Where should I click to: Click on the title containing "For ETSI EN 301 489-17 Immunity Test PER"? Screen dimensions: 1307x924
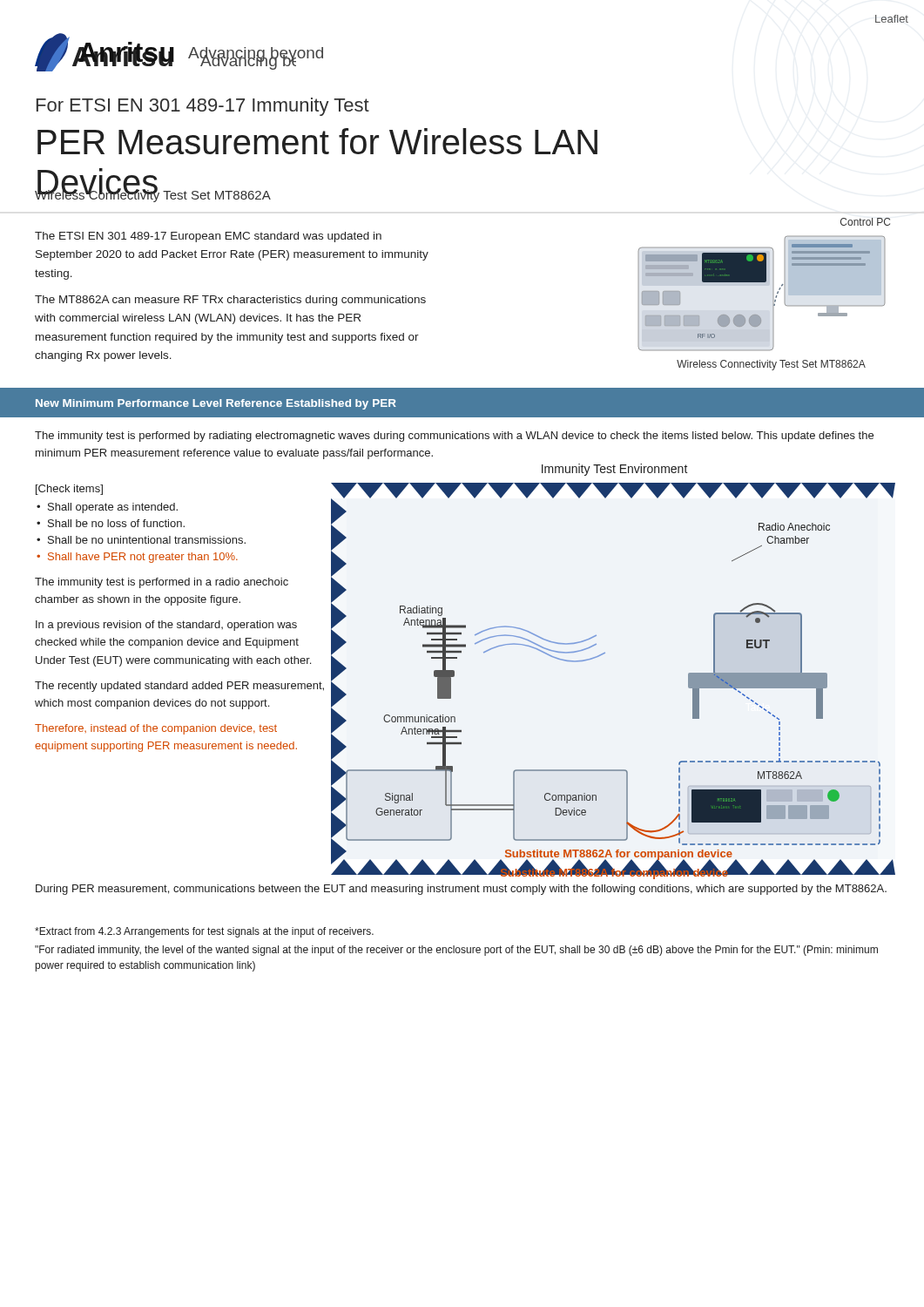pos(331,148)
